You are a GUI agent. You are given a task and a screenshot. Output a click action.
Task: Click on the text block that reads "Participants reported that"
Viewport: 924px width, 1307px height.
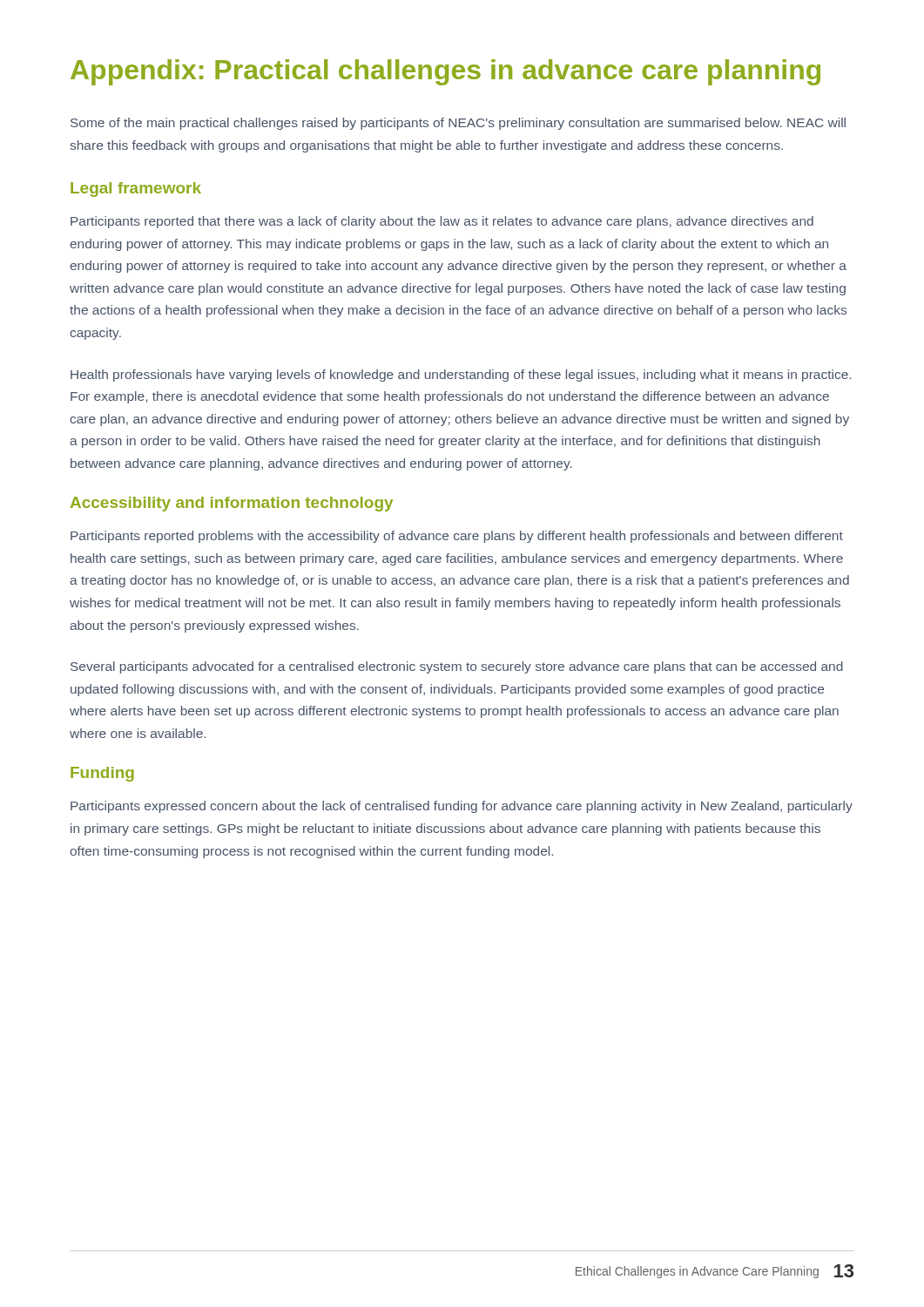point(458,277)
